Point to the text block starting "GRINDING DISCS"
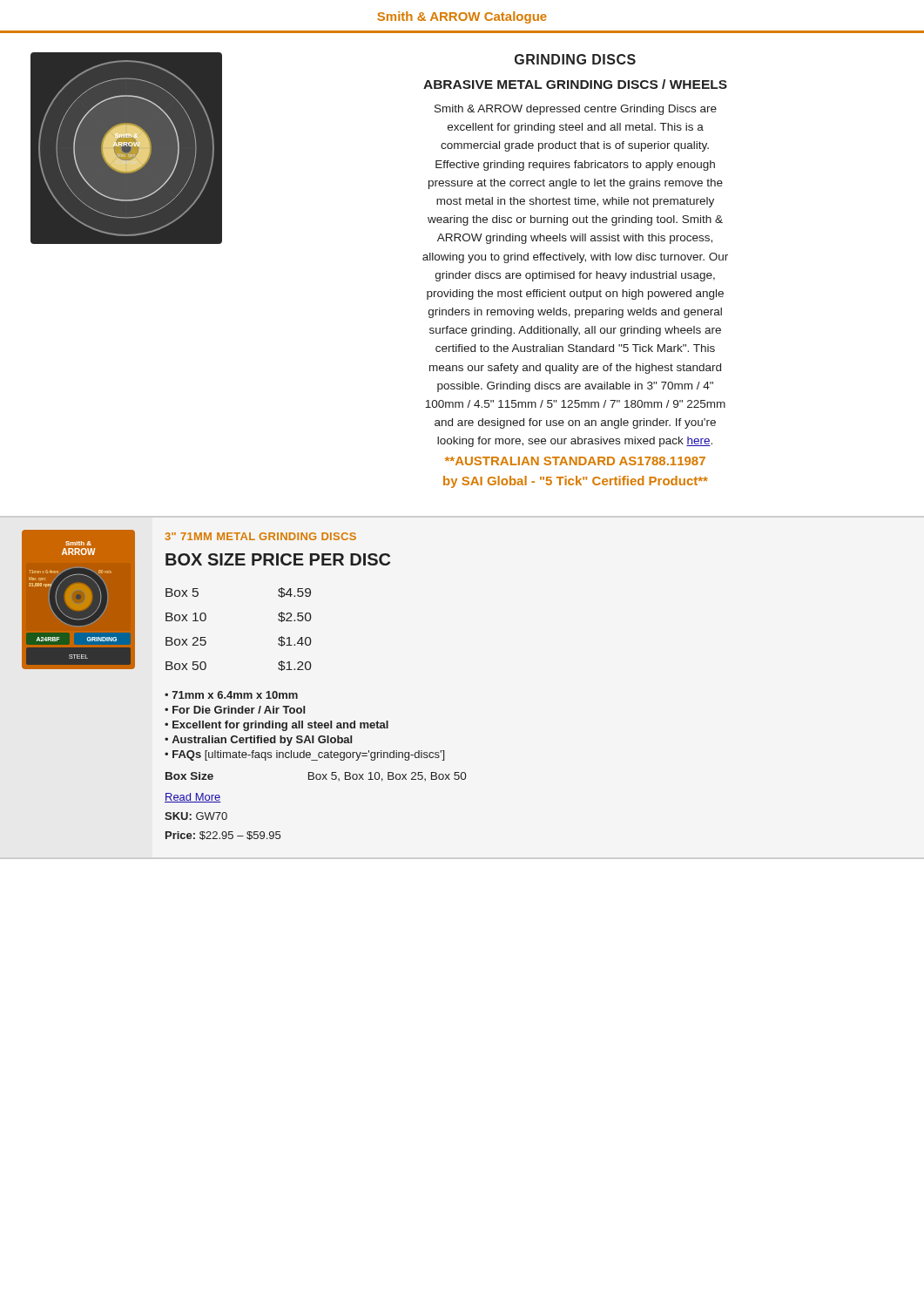 [575, 60]
